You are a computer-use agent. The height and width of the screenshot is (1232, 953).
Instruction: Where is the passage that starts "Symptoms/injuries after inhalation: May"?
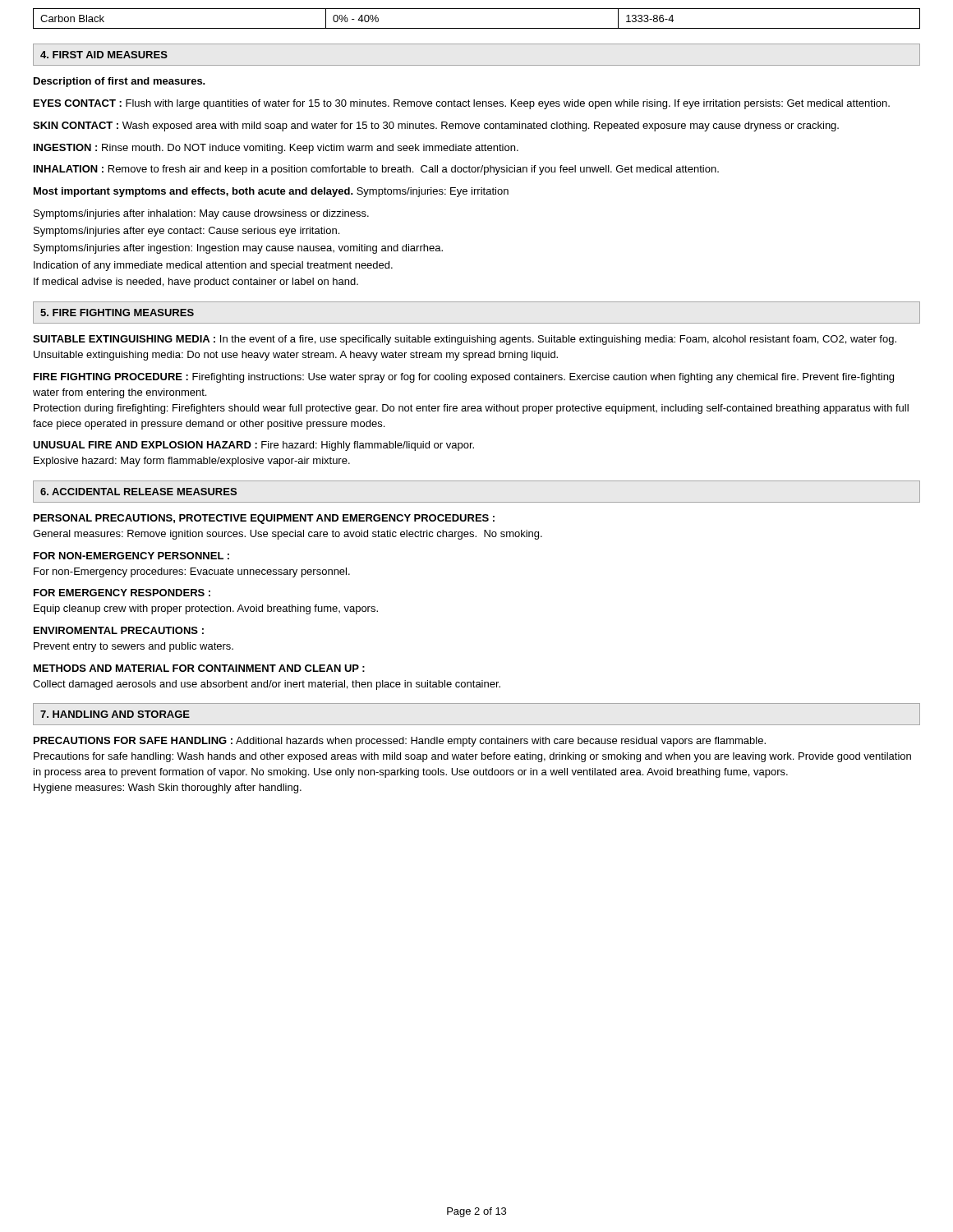tap(201, 213)
